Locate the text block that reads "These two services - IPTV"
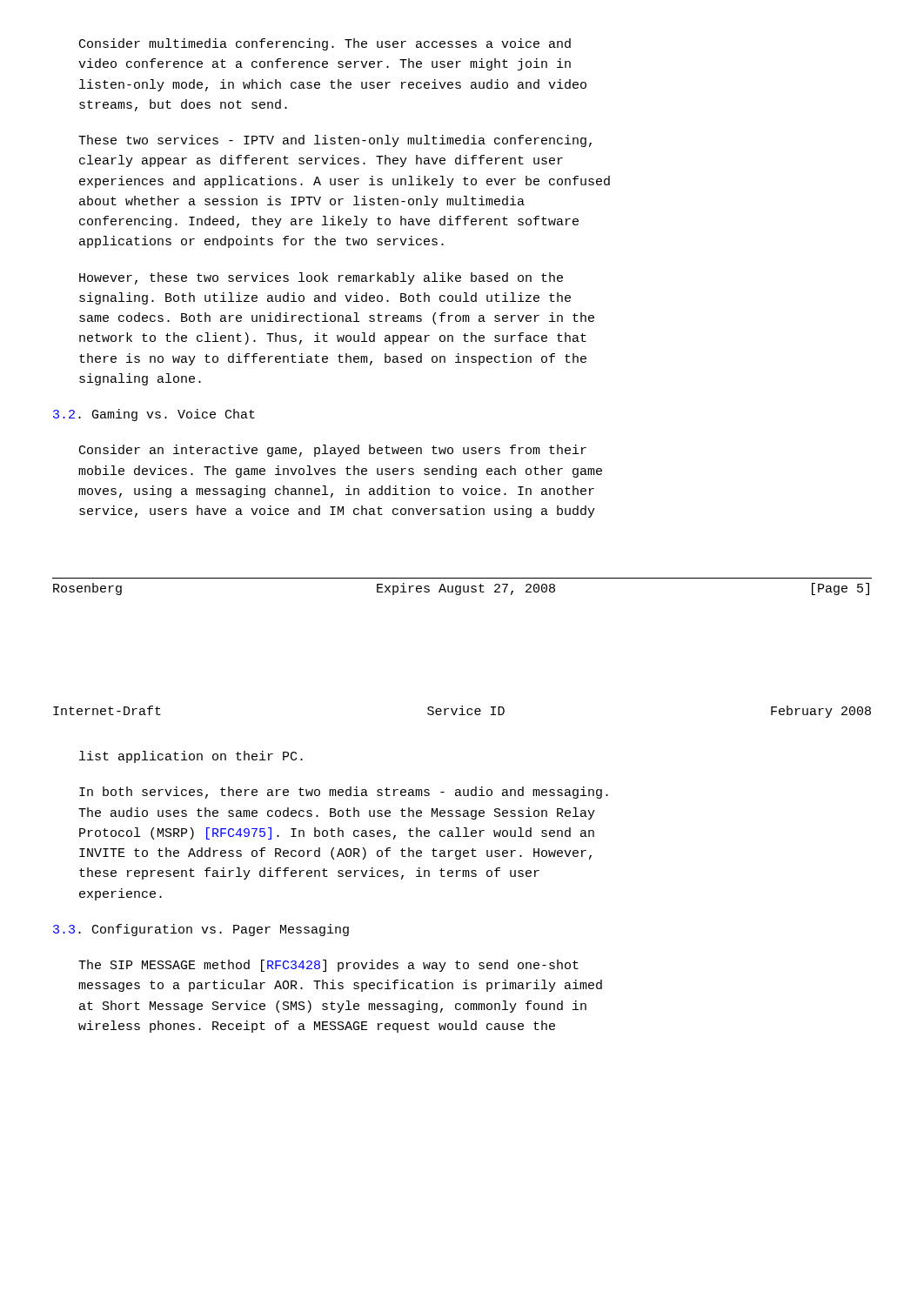This screenshot has width=924, height=1305. pos(345,192)
